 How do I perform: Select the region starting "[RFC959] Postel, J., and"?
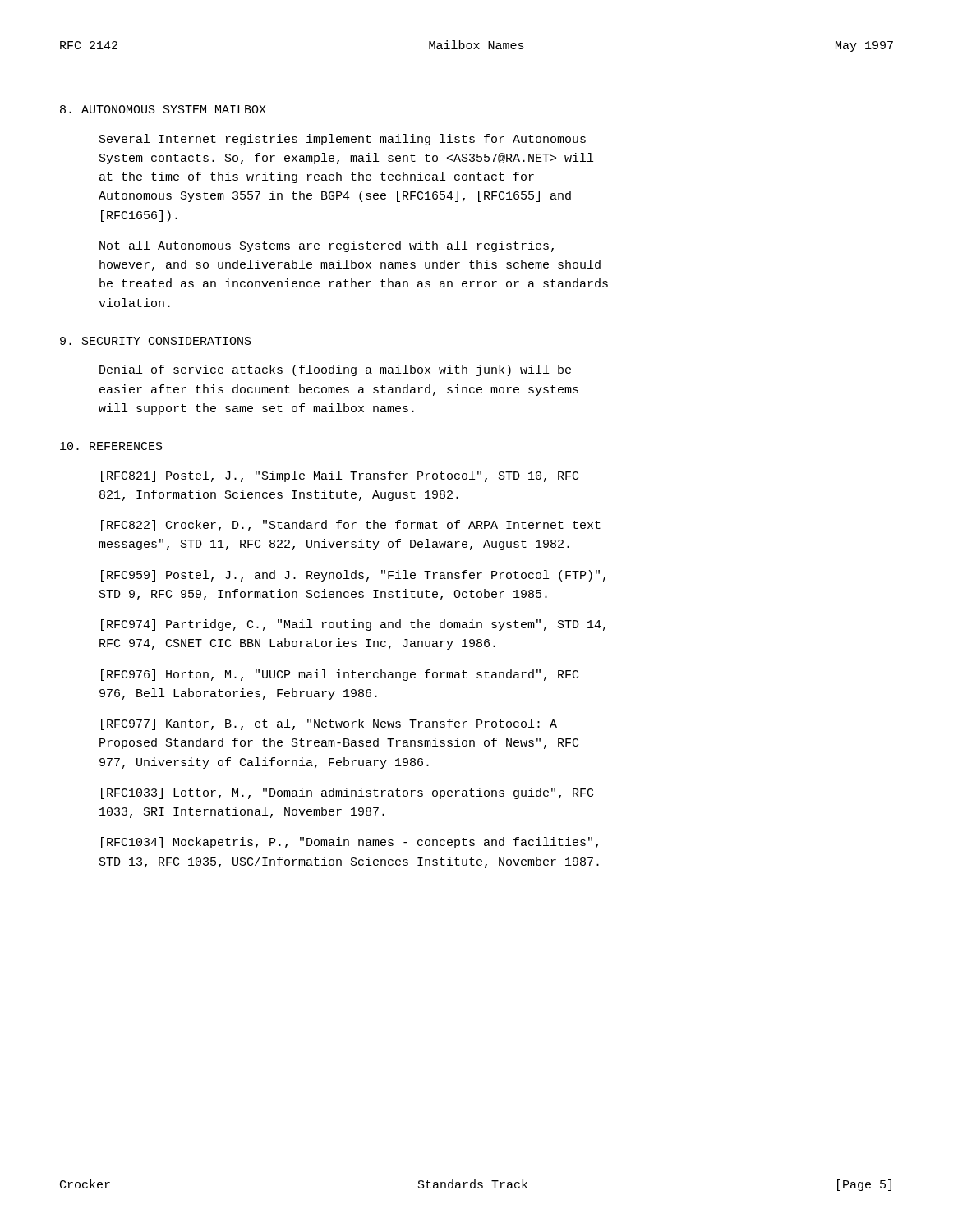pyautogui.click(x=354, y=585)
